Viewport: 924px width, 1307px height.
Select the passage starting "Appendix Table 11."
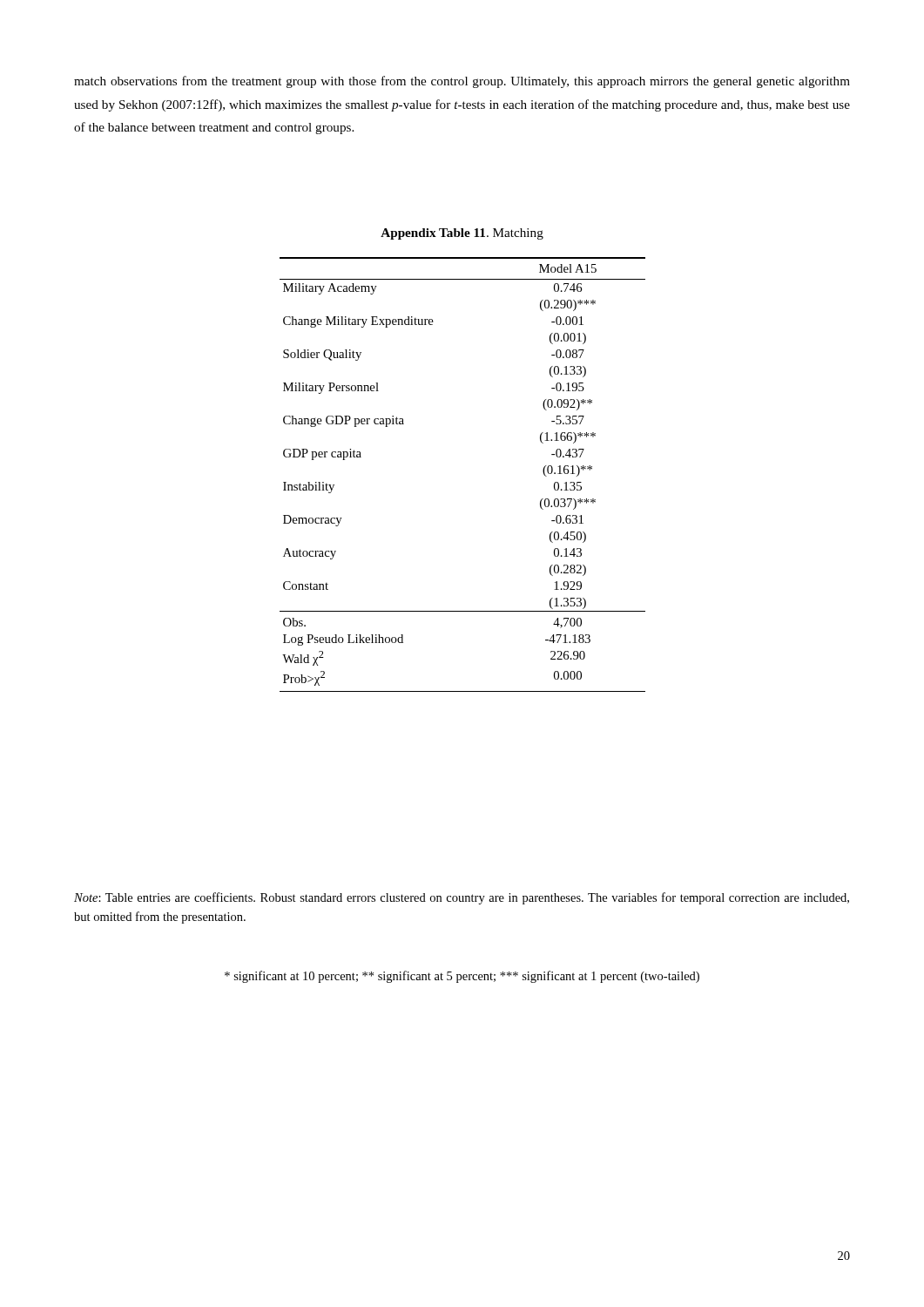click(462, 232)
